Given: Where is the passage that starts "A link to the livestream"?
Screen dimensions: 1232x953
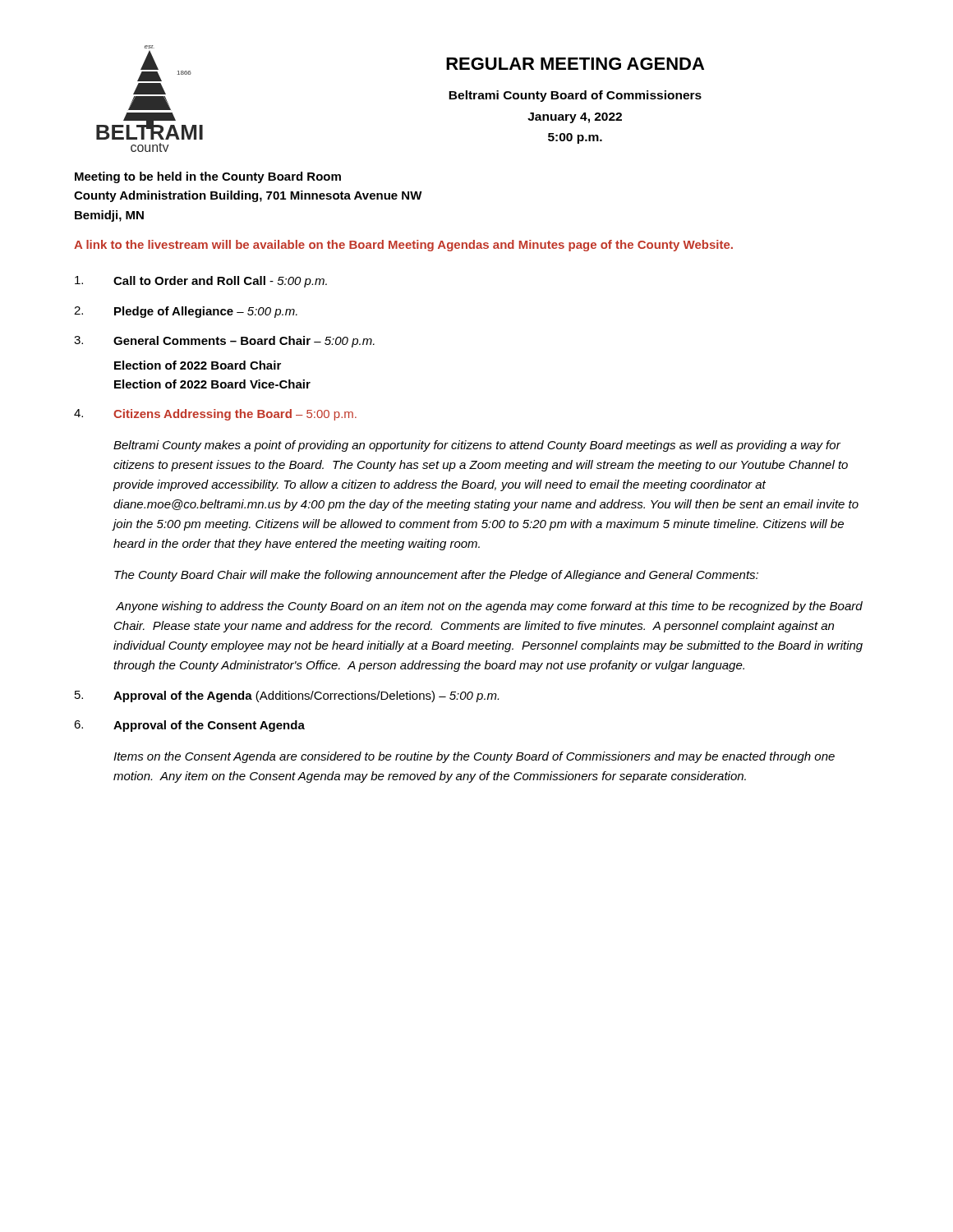Looking at the screenshot, I should [x=404, y=244].
